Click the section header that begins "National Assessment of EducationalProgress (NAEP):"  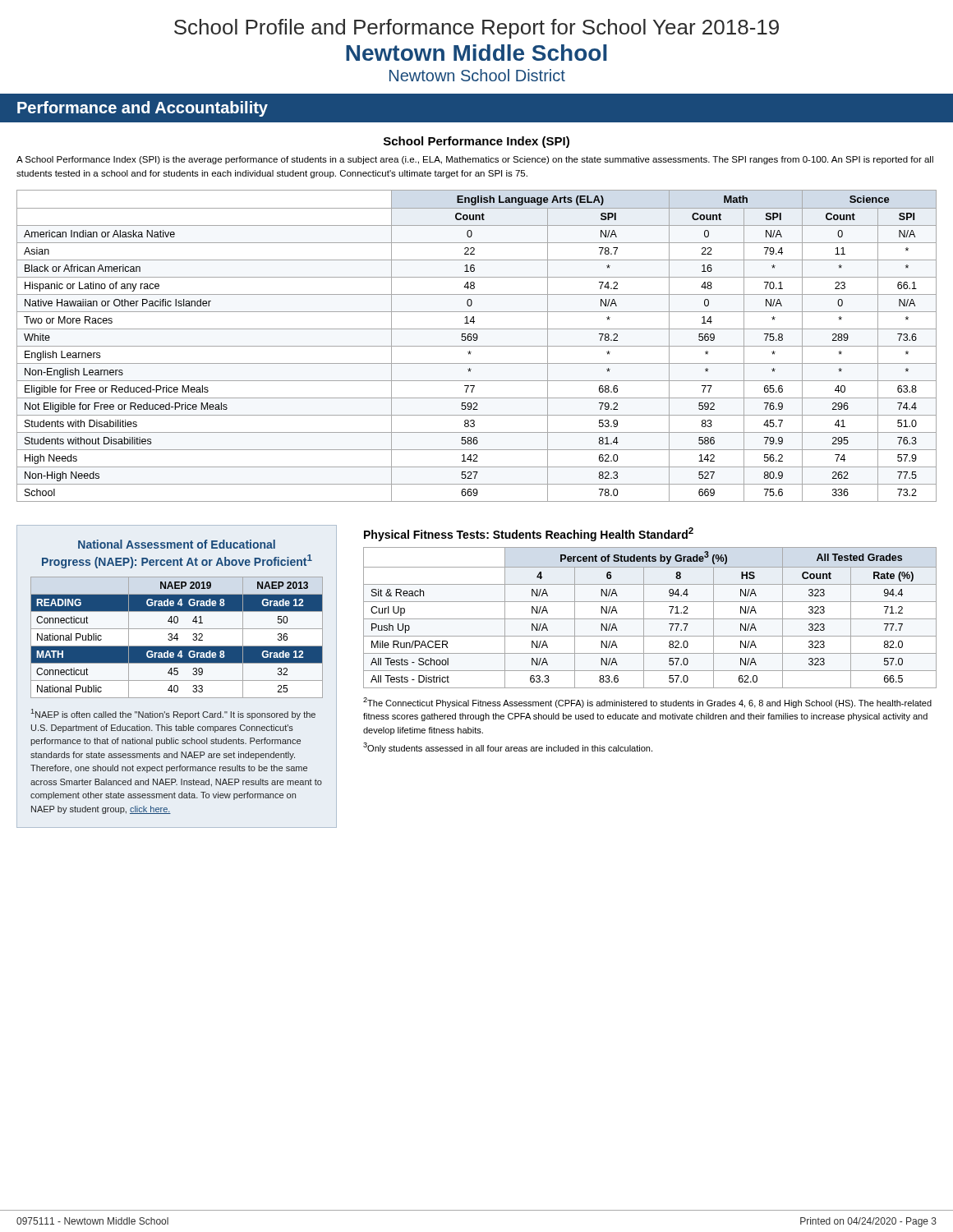177,553
